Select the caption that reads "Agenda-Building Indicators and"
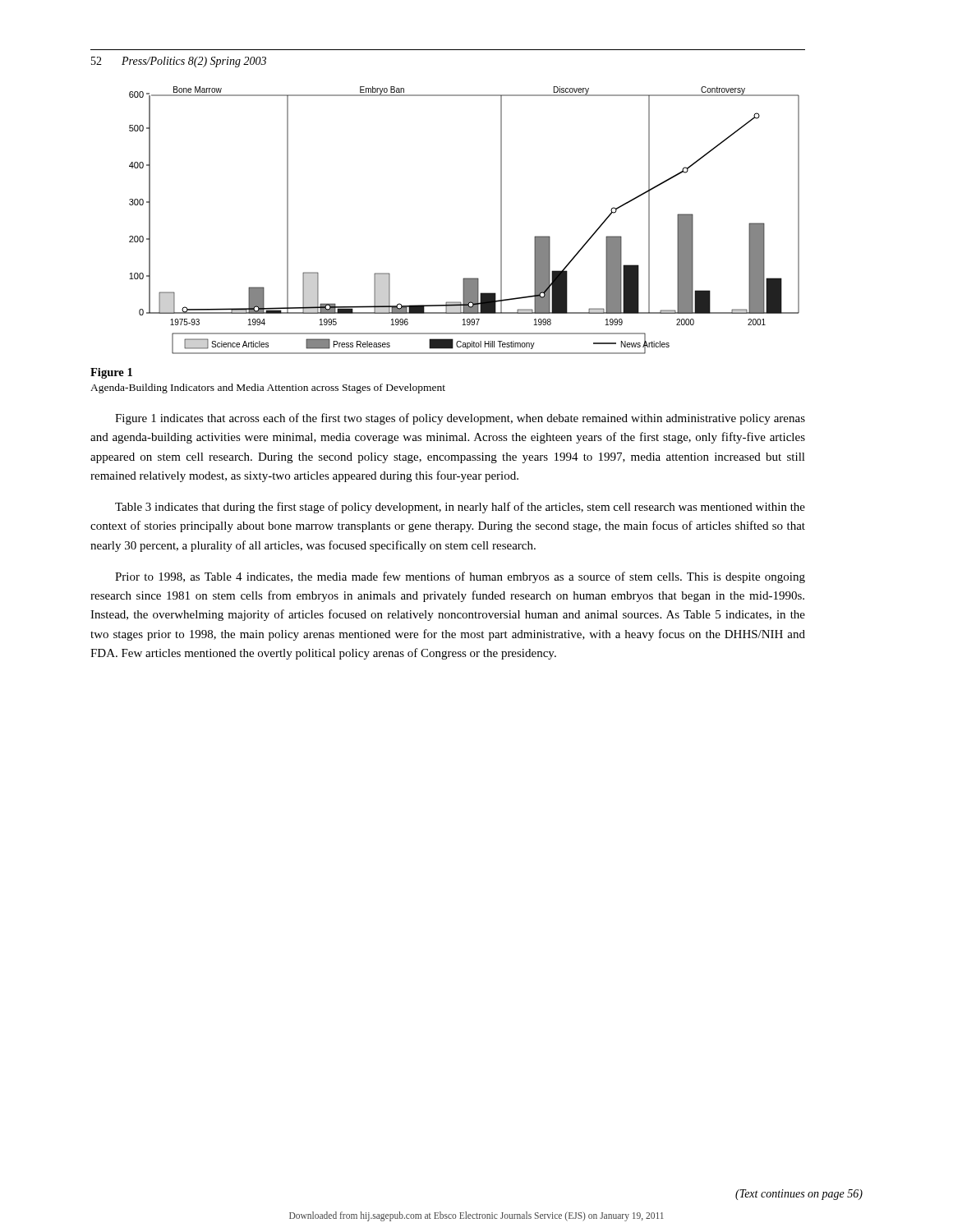The width and height of the screenshot is (953, 1232). tap(268, 387)
